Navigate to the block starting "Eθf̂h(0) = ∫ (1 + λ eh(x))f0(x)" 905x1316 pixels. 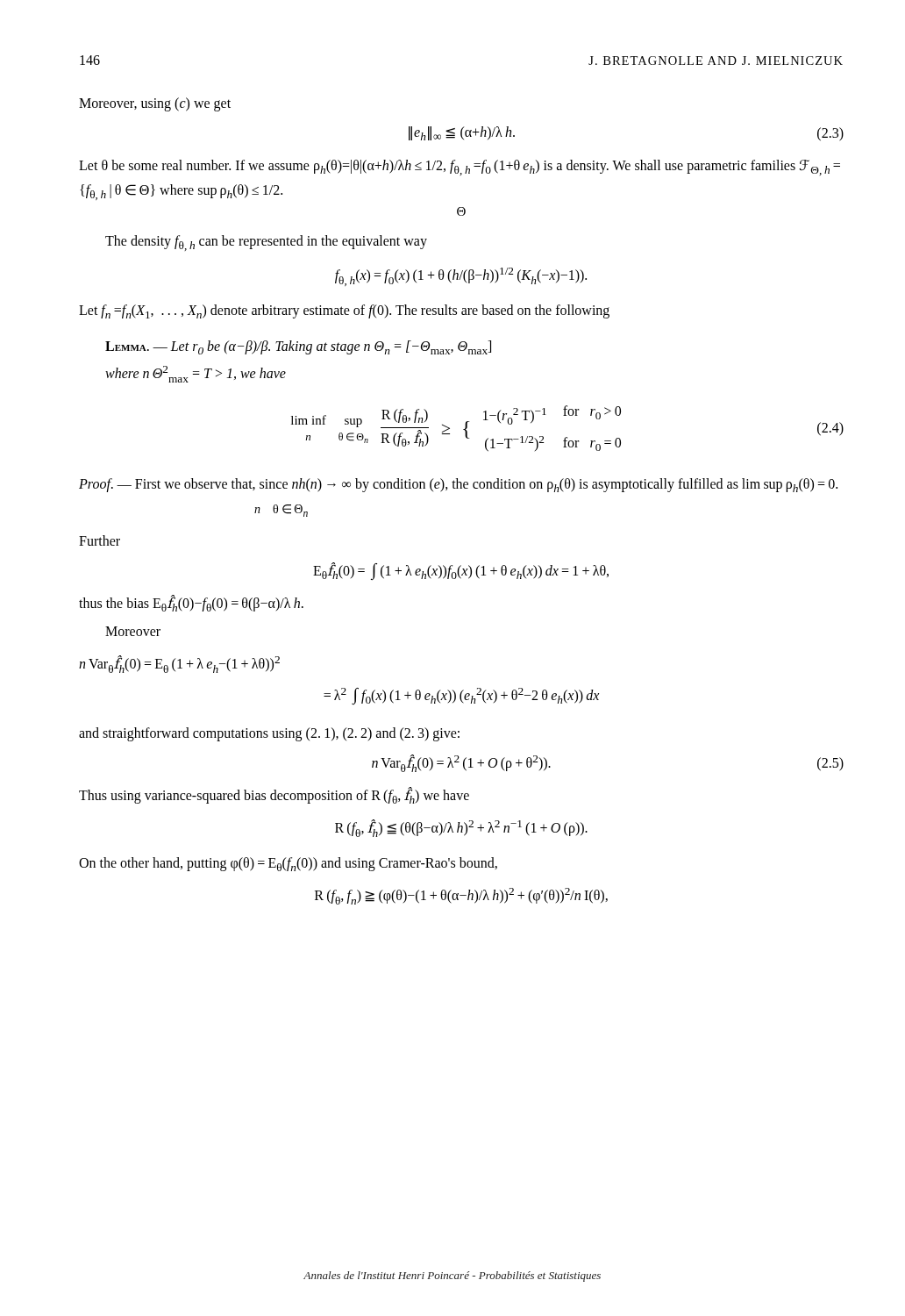tap(461, 571)
